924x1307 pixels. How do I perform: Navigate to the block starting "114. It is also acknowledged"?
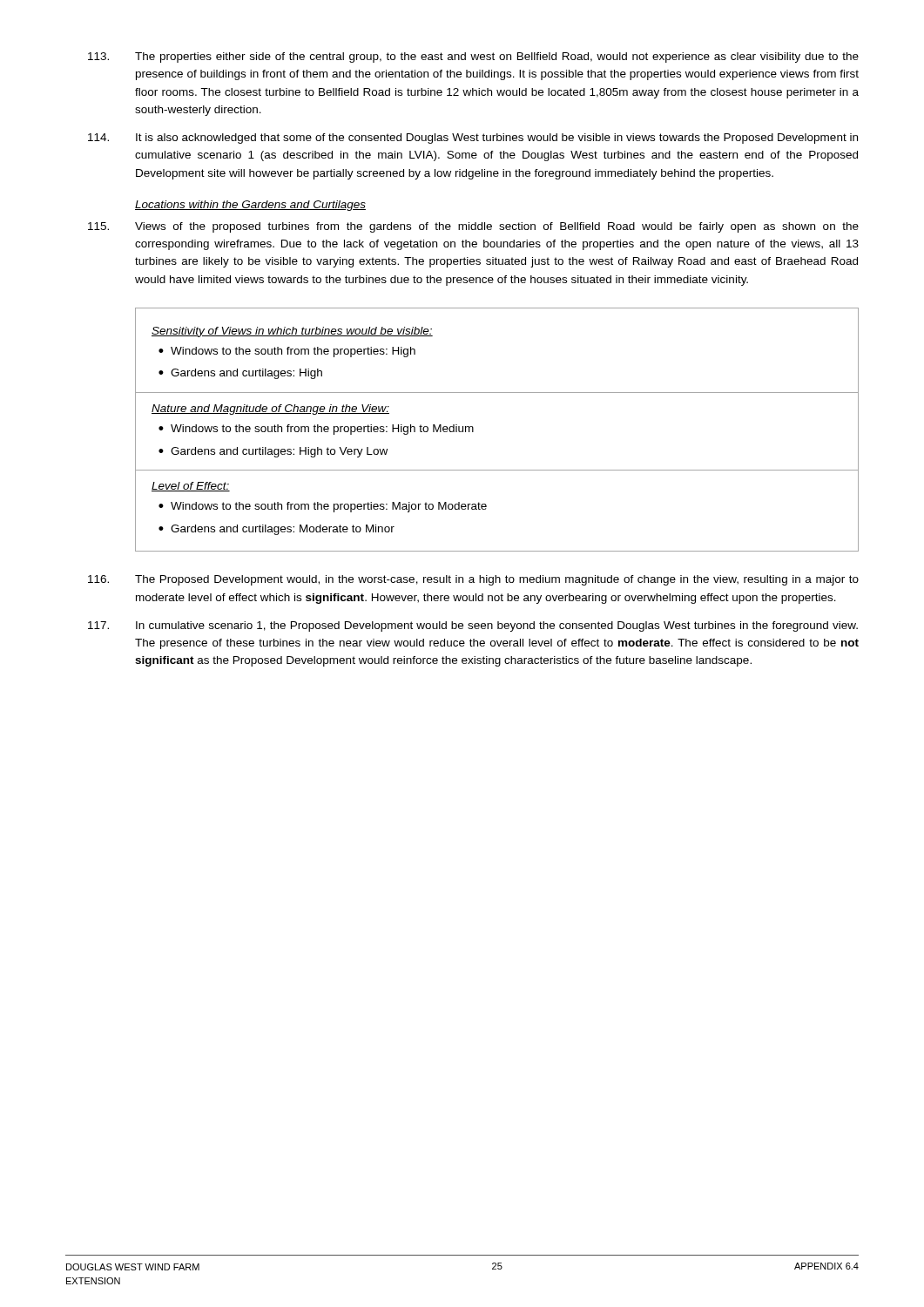(473, 155)
